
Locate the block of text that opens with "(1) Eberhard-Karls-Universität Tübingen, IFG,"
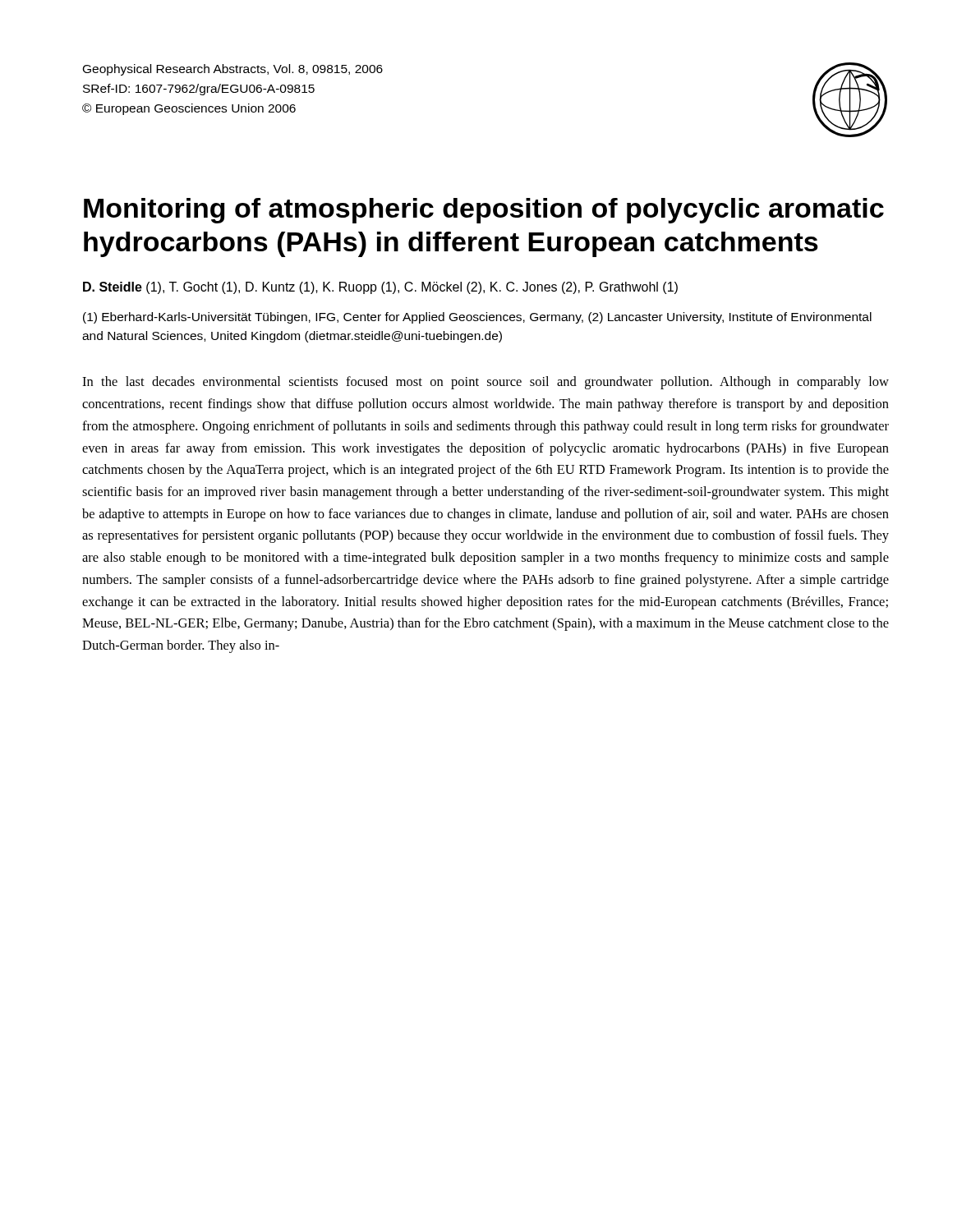tap(477, 326)
